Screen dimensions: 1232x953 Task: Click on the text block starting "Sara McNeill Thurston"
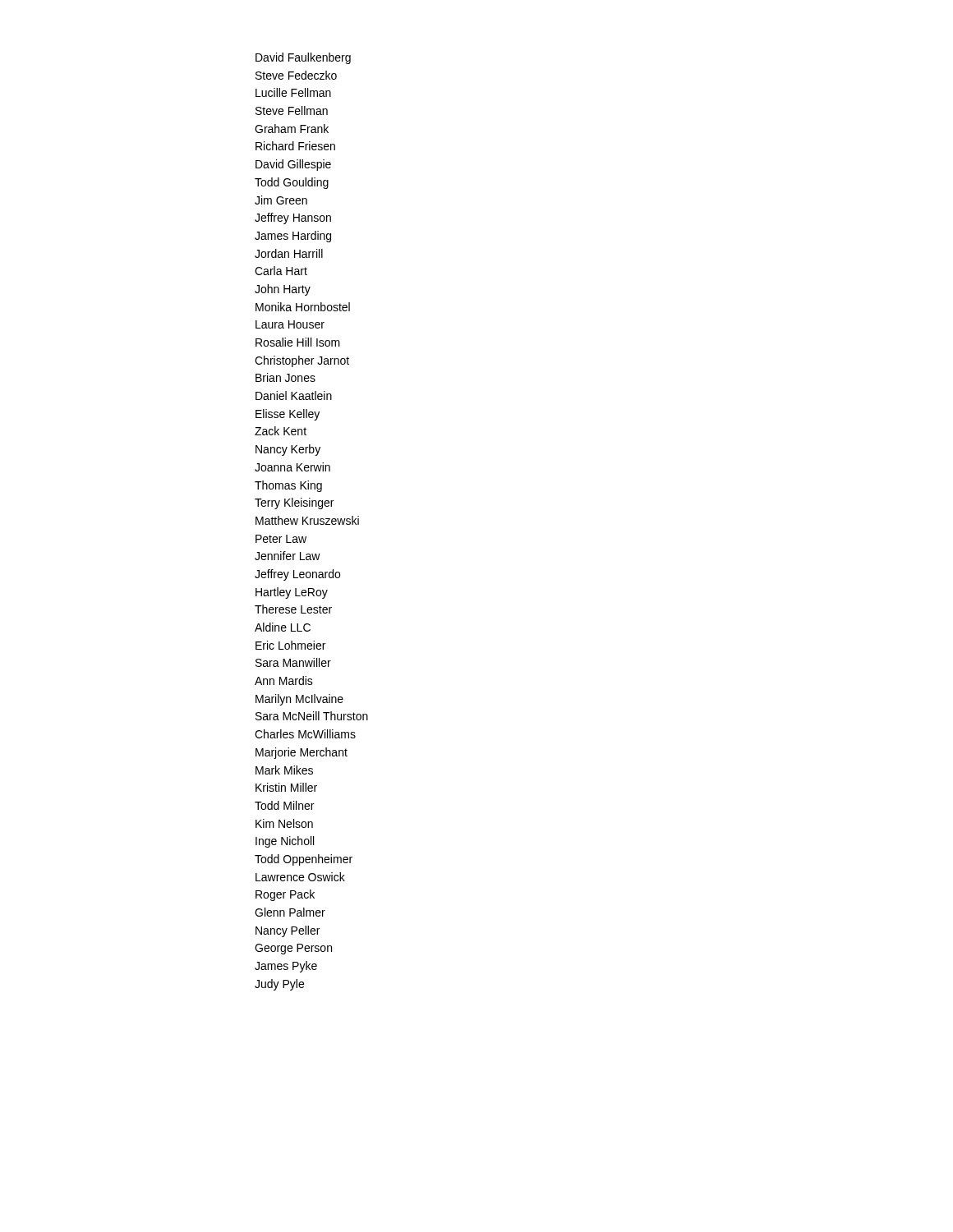(311, 717)
